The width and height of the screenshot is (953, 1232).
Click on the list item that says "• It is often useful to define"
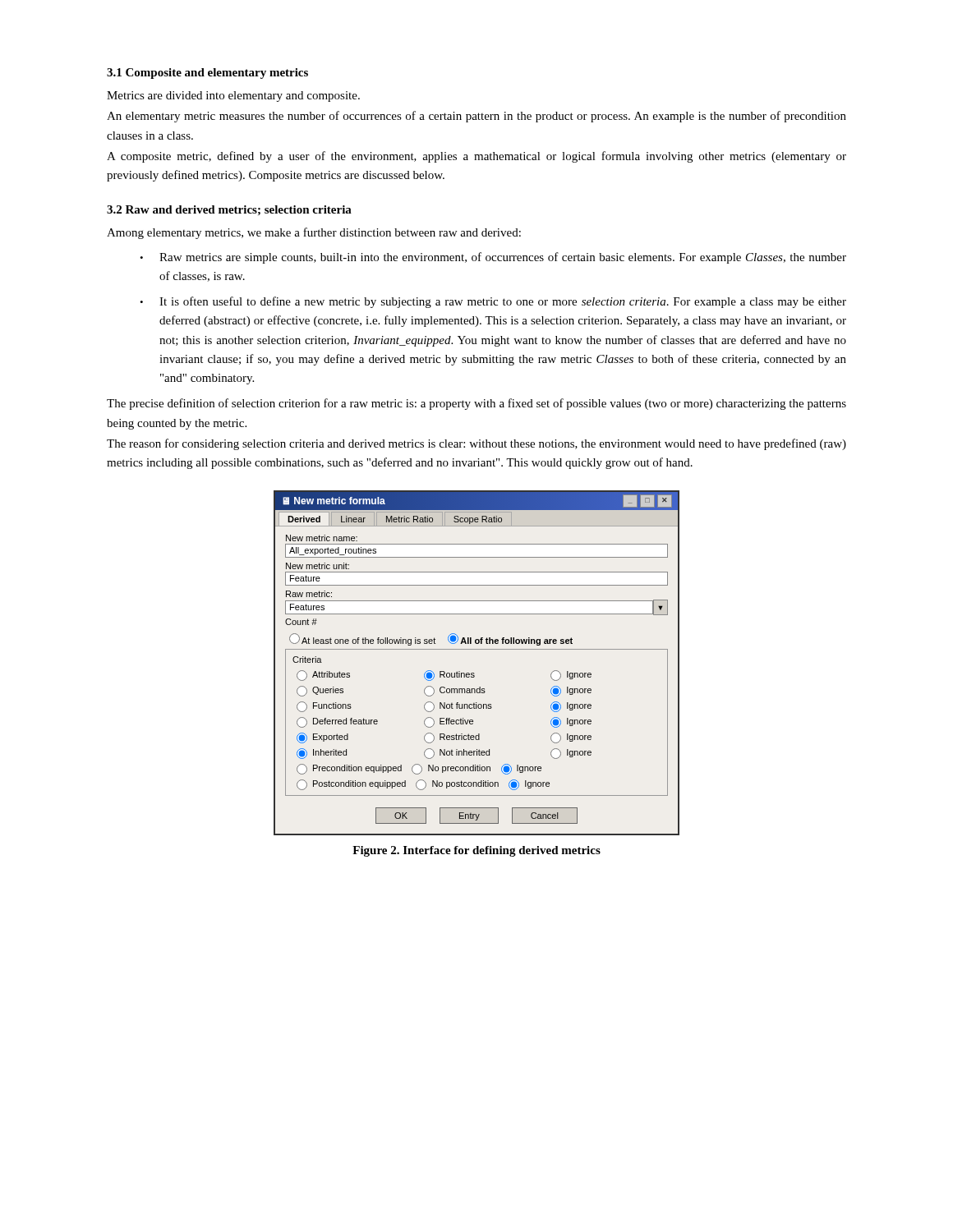(x=493, y=340)
